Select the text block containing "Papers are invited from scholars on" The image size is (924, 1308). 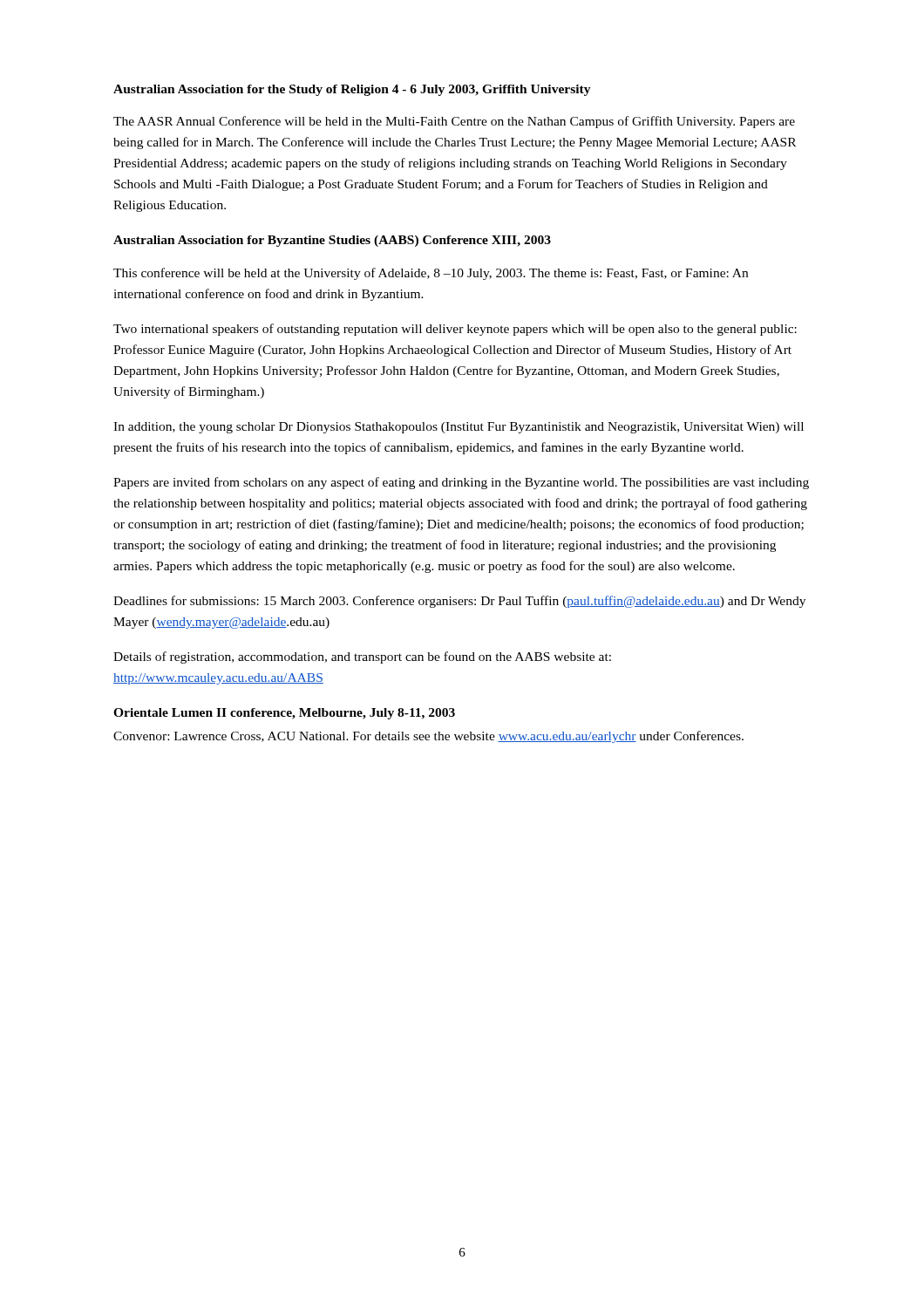[461, 523]
